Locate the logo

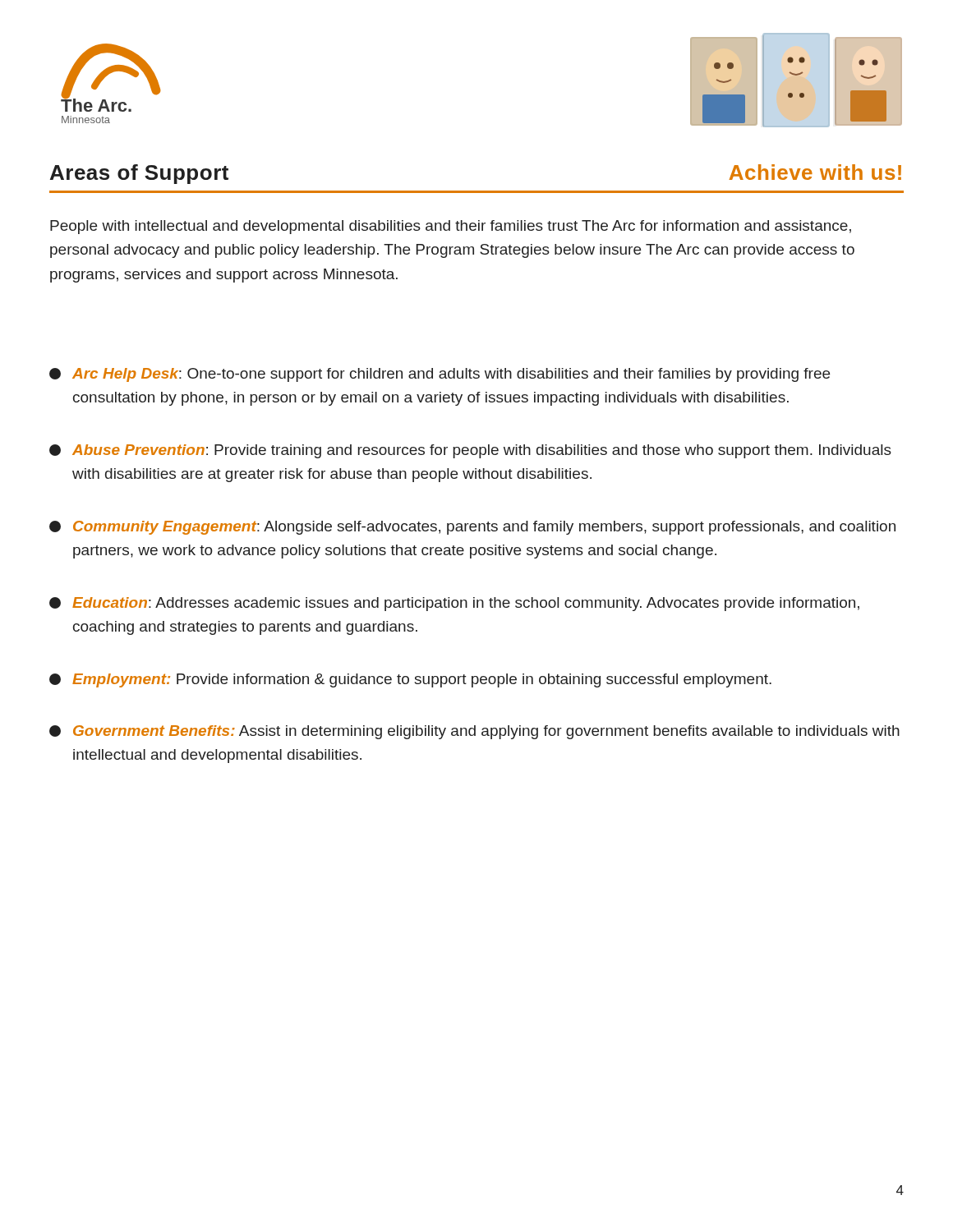[123, 80]
